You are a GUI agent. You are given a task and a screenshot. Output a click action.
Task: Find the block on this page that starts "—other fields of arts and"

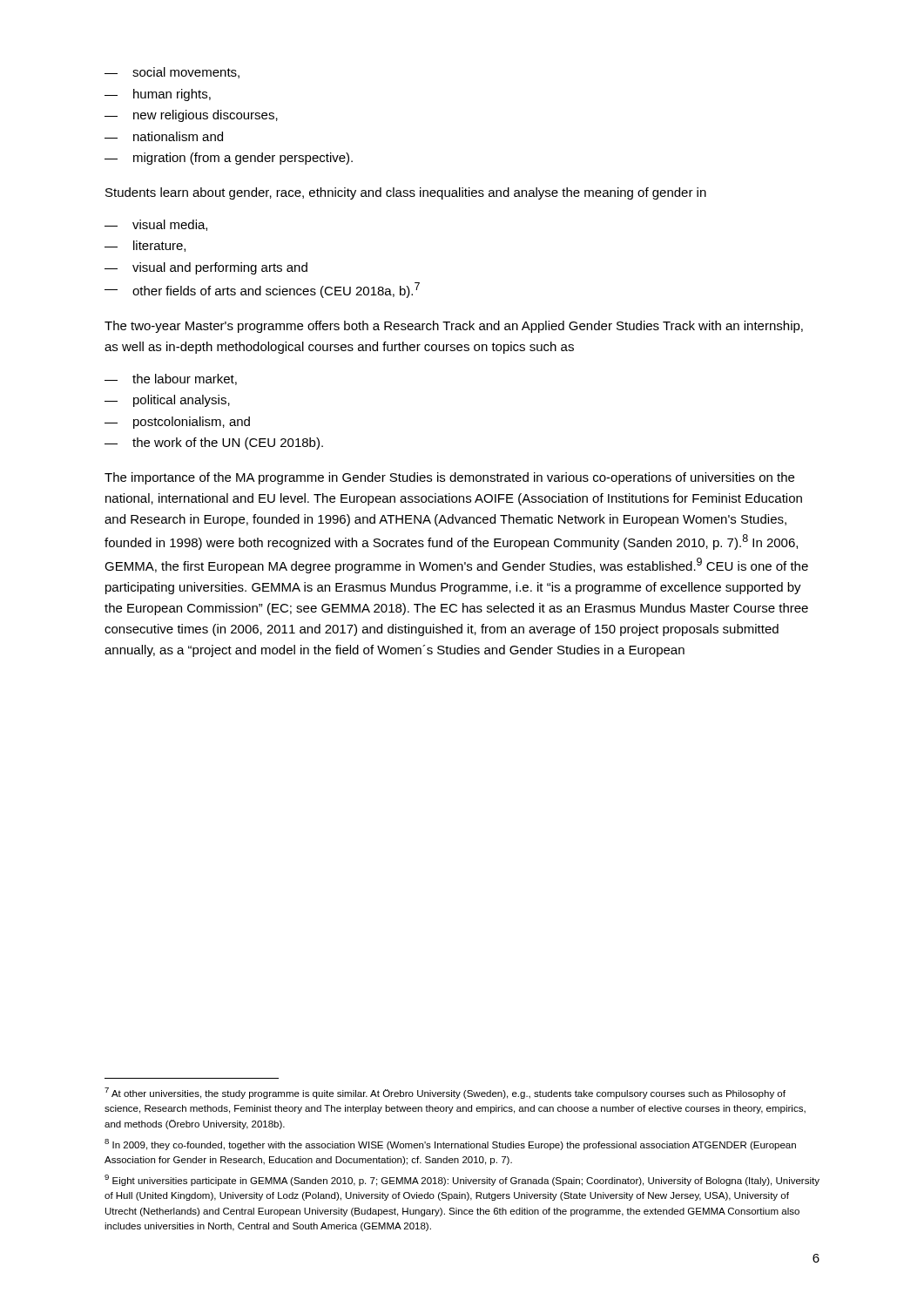262,290
